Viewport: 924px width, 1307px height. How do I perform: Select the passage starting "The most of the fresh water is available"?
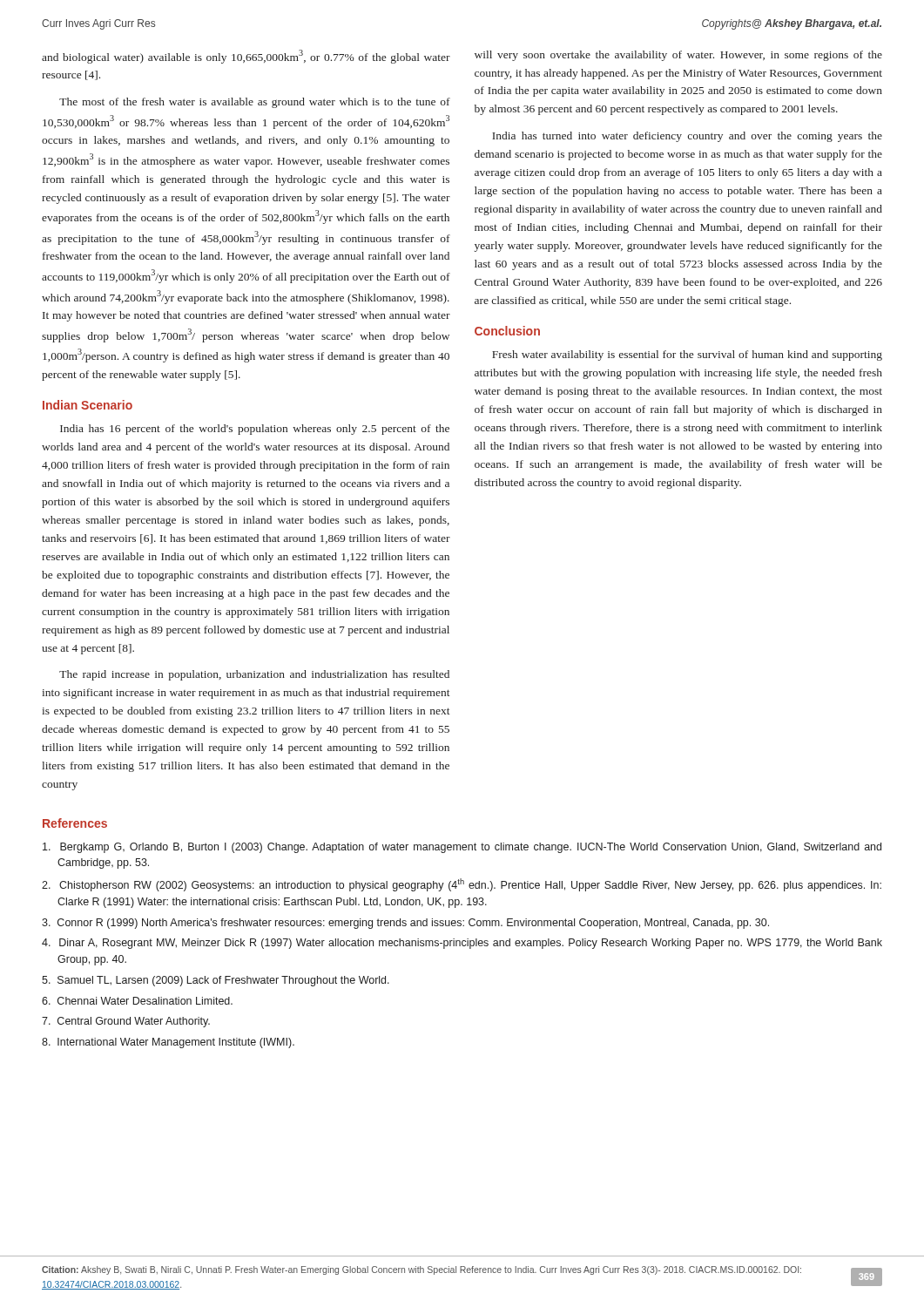(246, 239)
